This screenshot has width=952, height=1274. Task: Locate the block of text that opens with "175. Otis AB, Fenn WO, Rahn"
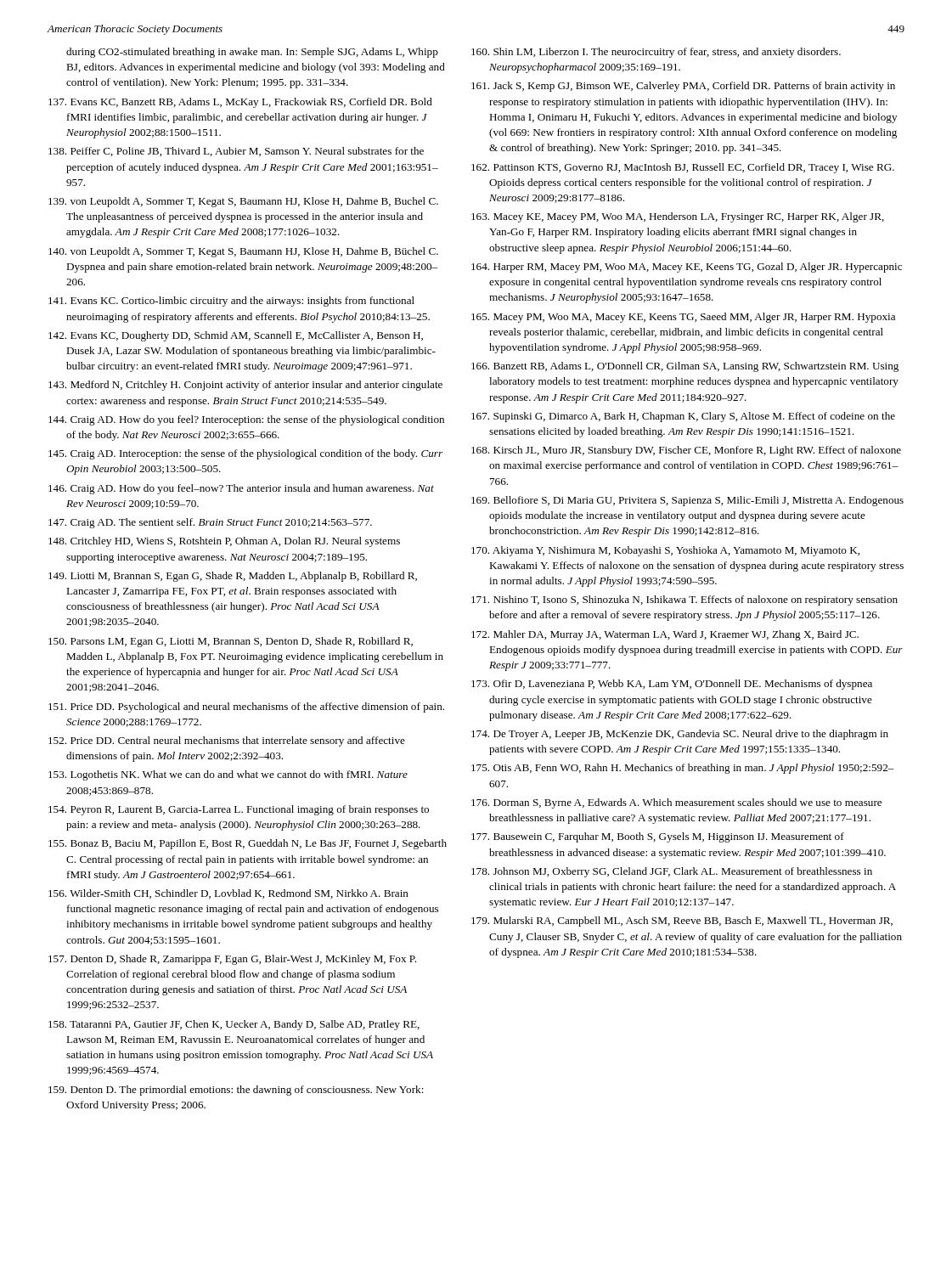coord(682,775)
